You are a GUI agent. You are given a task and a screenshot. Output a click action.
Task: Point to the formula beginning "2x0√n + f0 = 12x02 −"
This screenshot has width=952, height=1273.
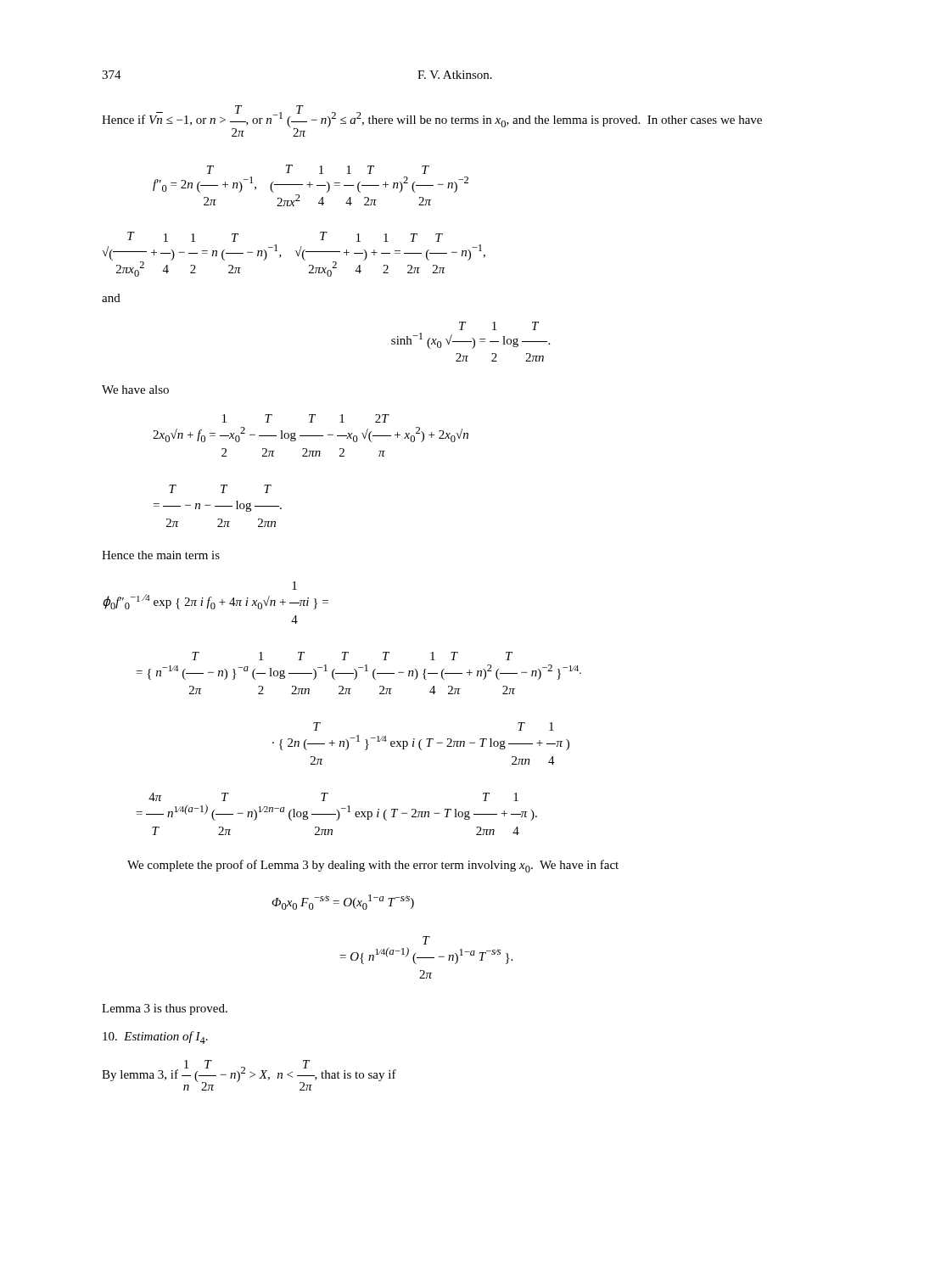(x=311, y=436)
